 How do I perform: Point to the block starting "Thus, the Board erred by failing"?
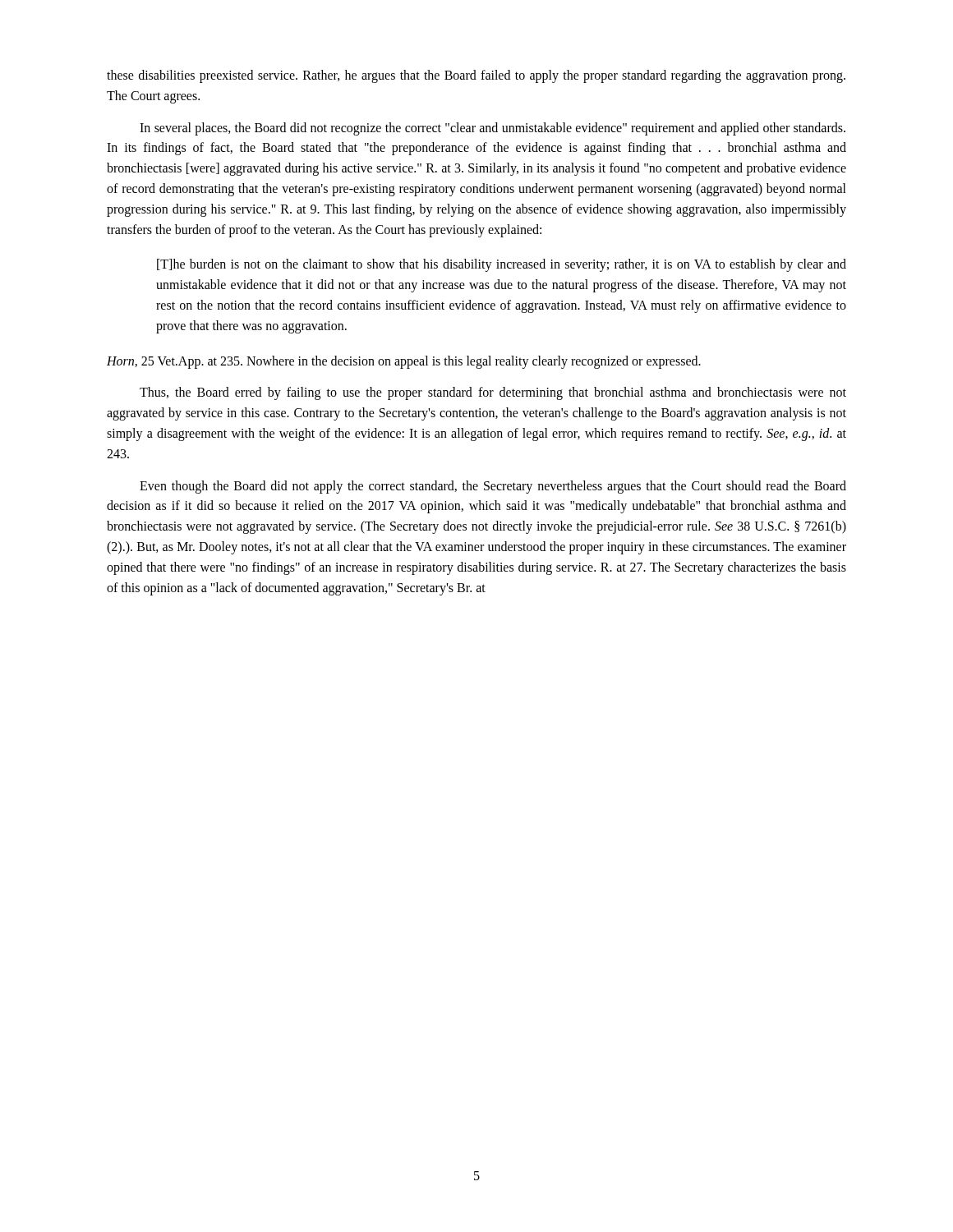[x=476, y=424]
